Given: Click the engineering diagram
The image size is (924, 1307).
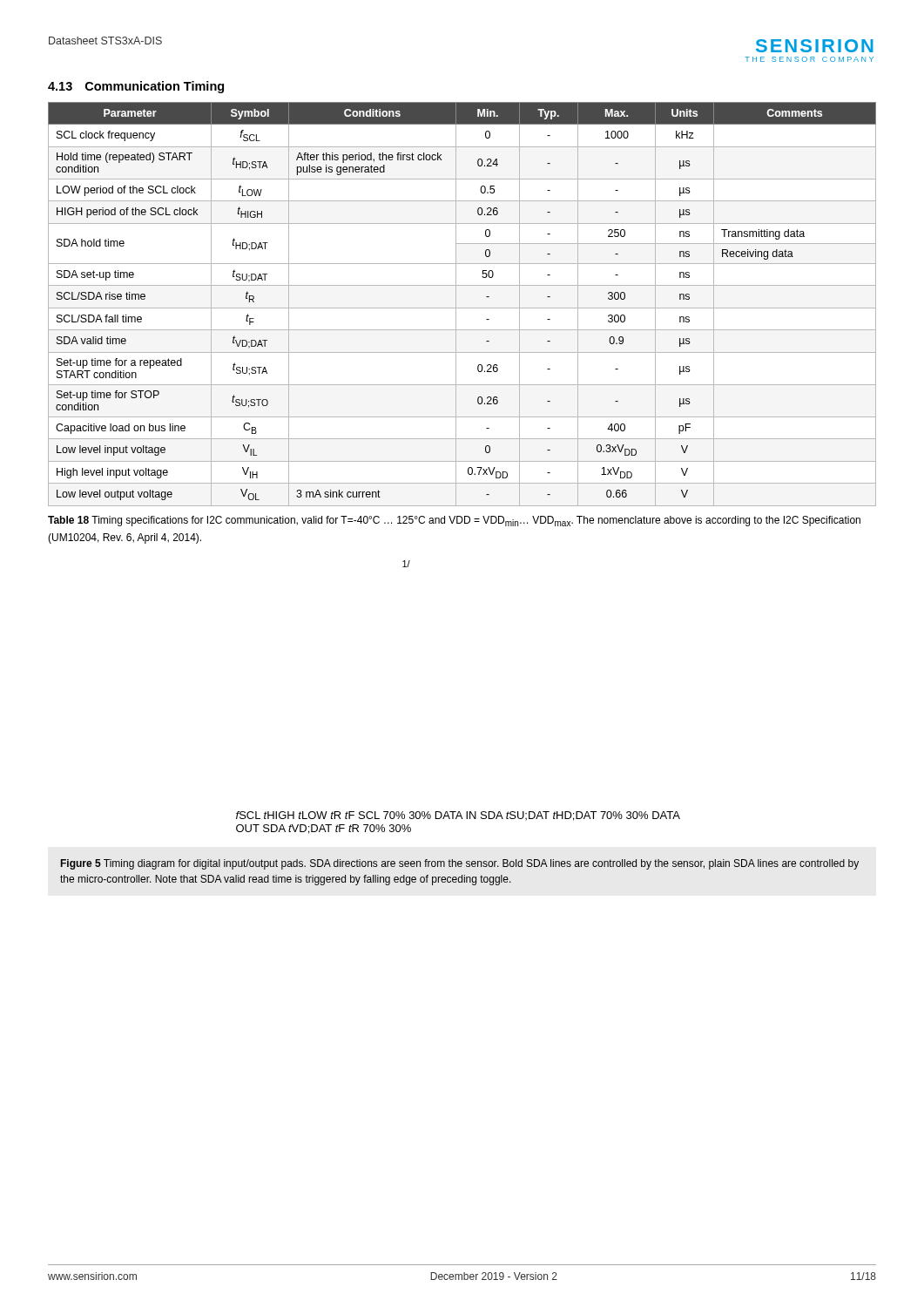Looking at the screenshot, I should coord(462,695).
